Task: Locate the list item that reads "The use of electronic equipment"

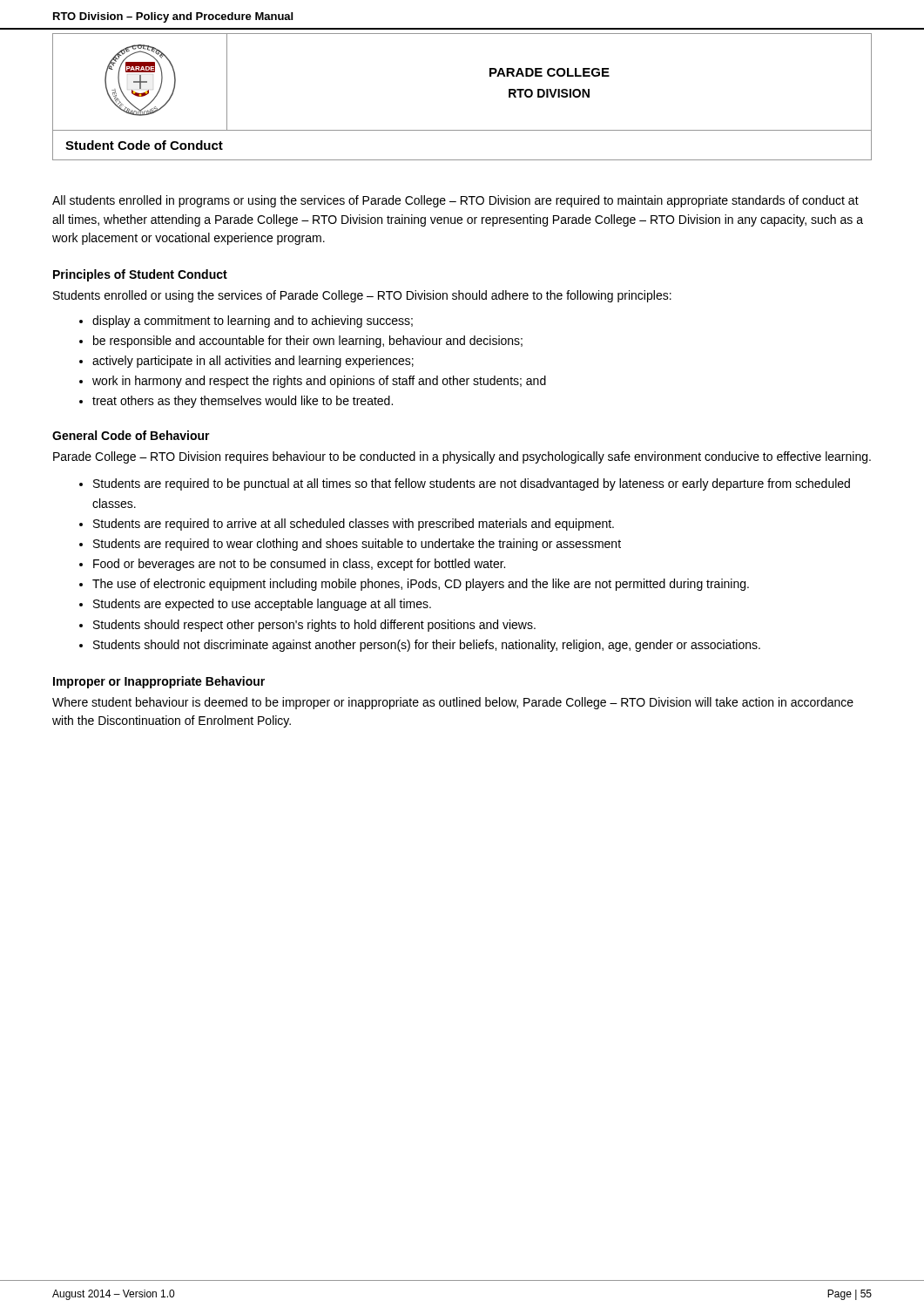Action: (x=421, y=584)
